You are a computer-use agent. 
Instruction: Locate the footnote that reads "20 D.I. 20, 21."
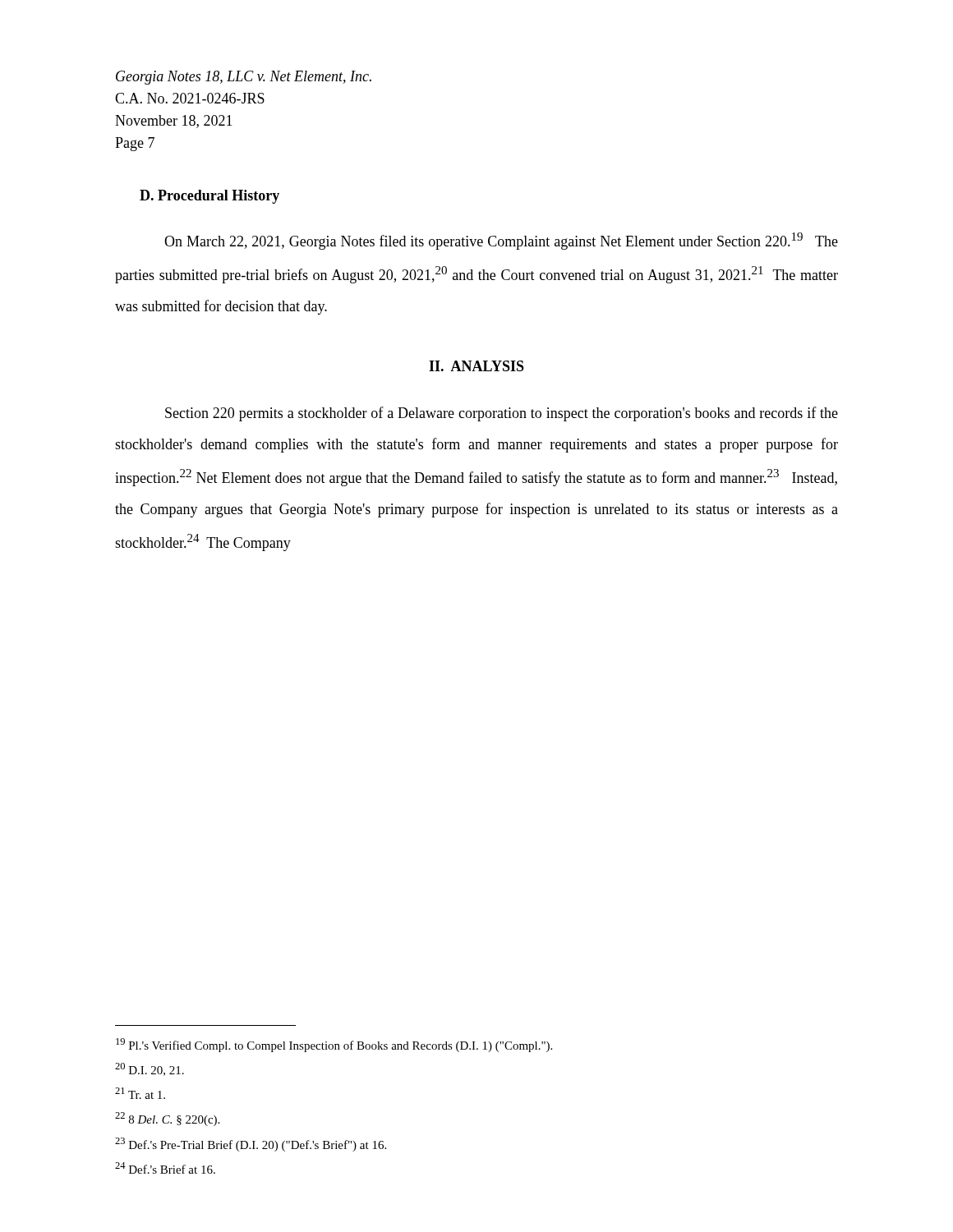pos(150,1068)
